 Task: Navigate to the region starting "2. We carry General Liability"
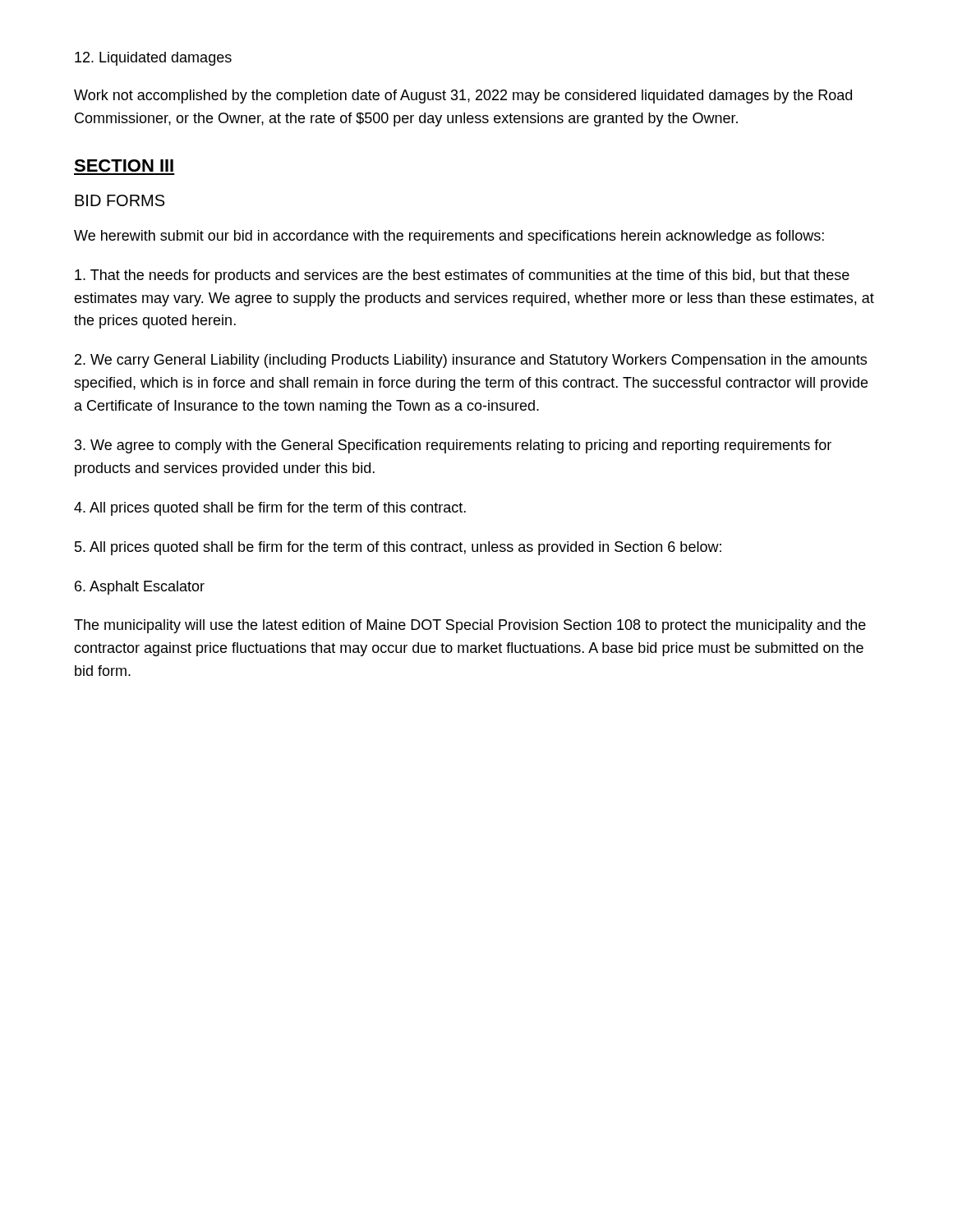(471, 383)
